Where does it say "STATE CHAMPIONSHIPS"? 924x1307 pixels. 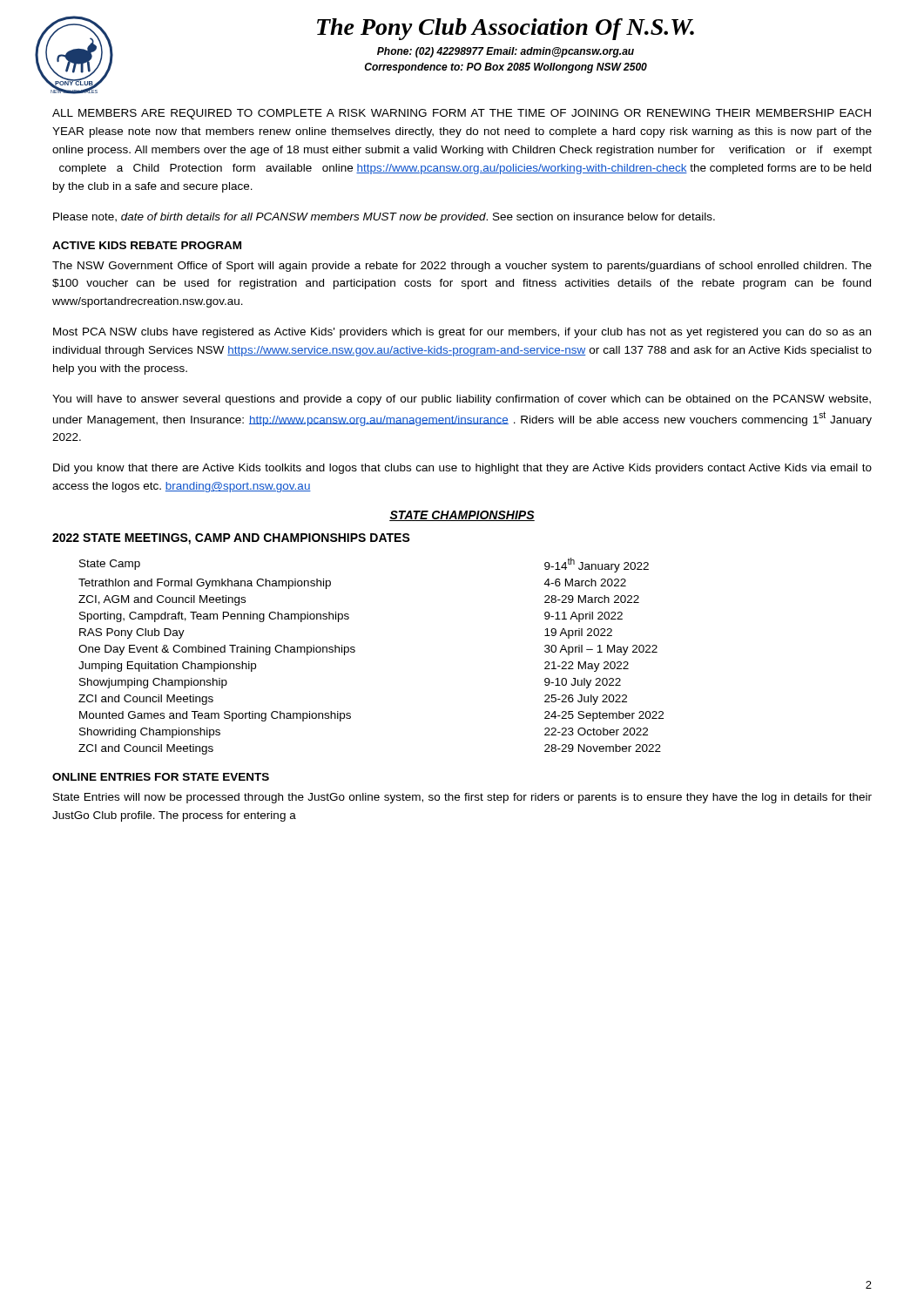462,515
